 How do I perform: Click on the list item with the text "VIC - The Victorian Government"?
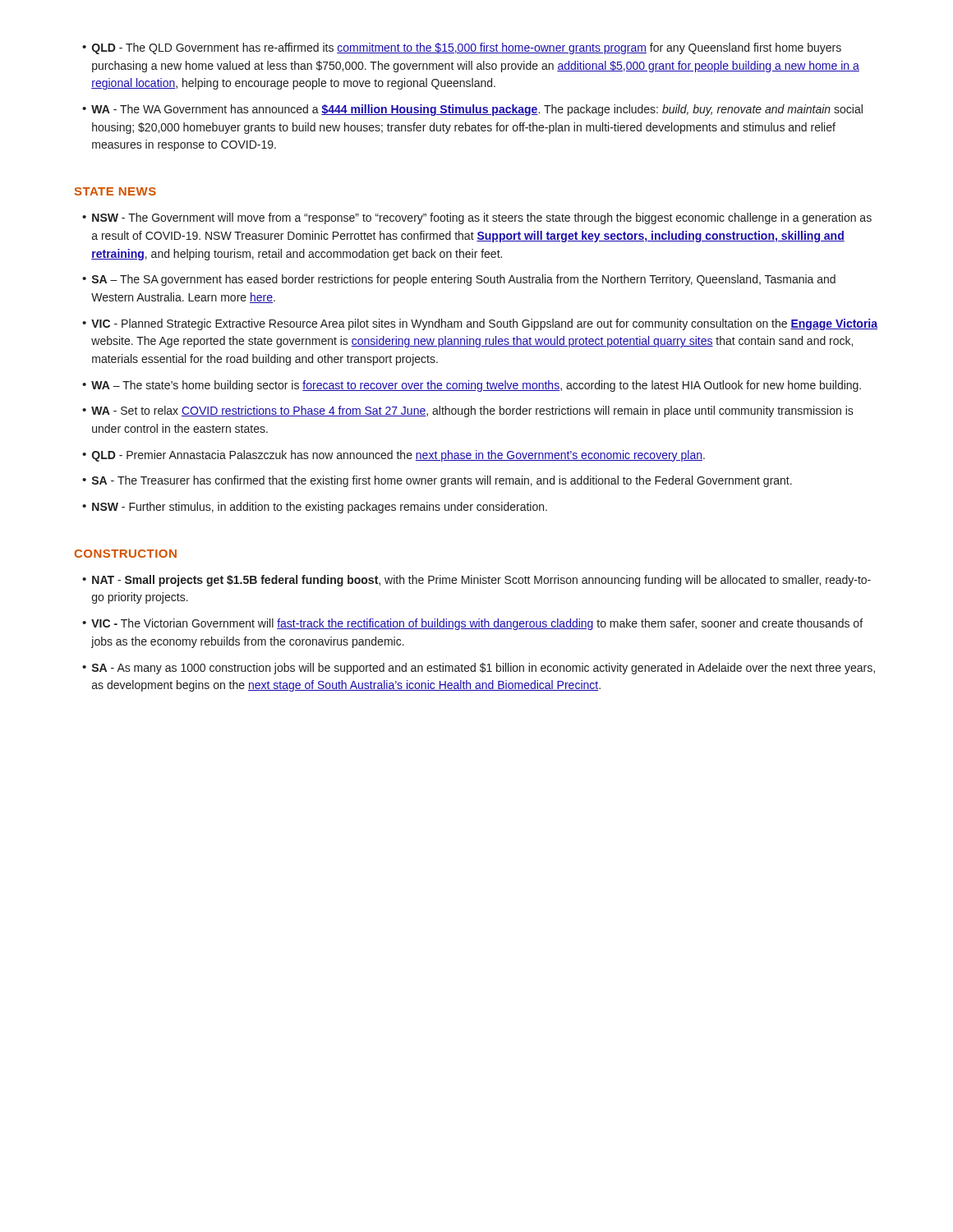[x=476, y=633]
